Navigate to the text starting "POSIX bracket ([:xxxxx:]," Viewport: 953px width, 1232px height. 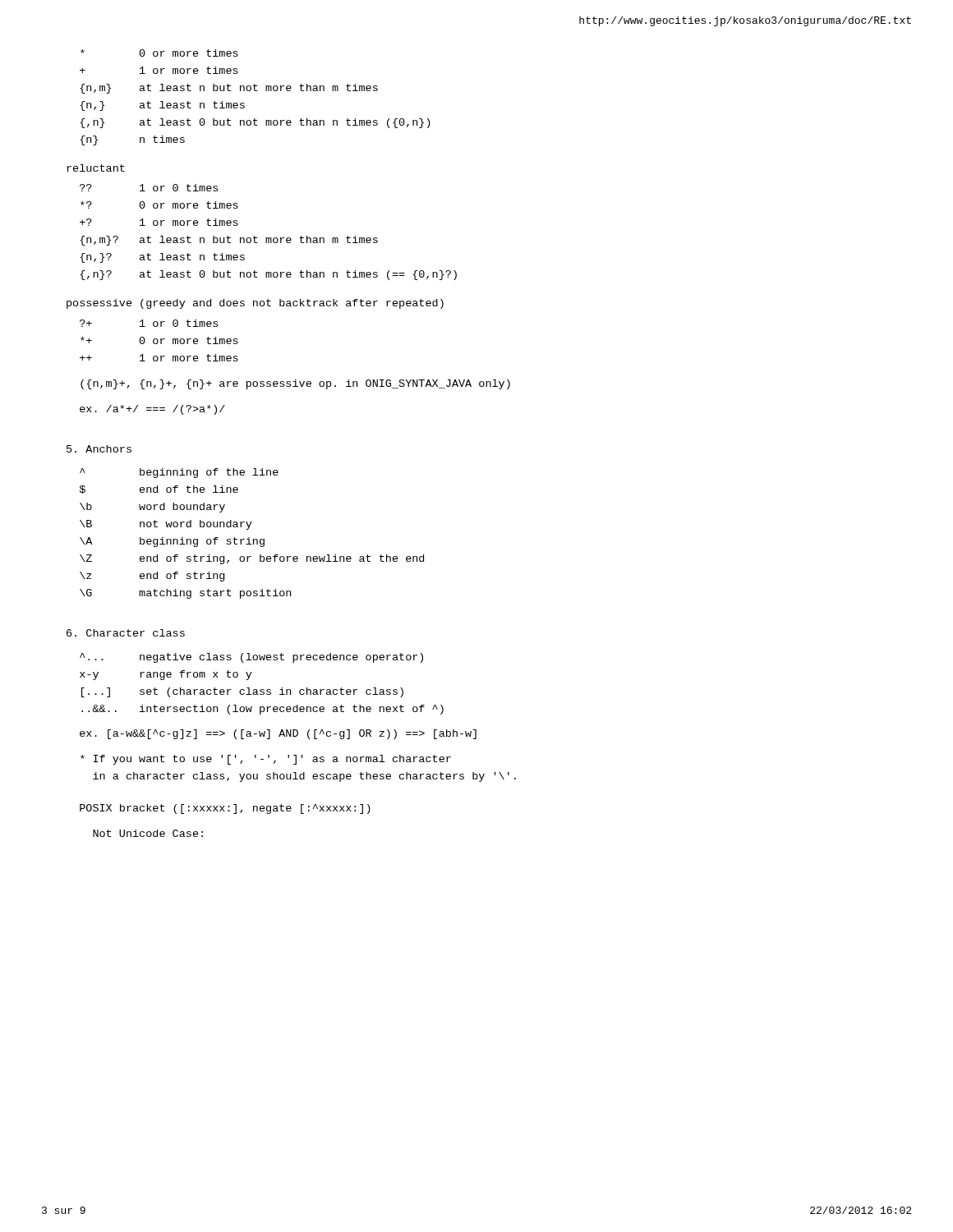225,809
